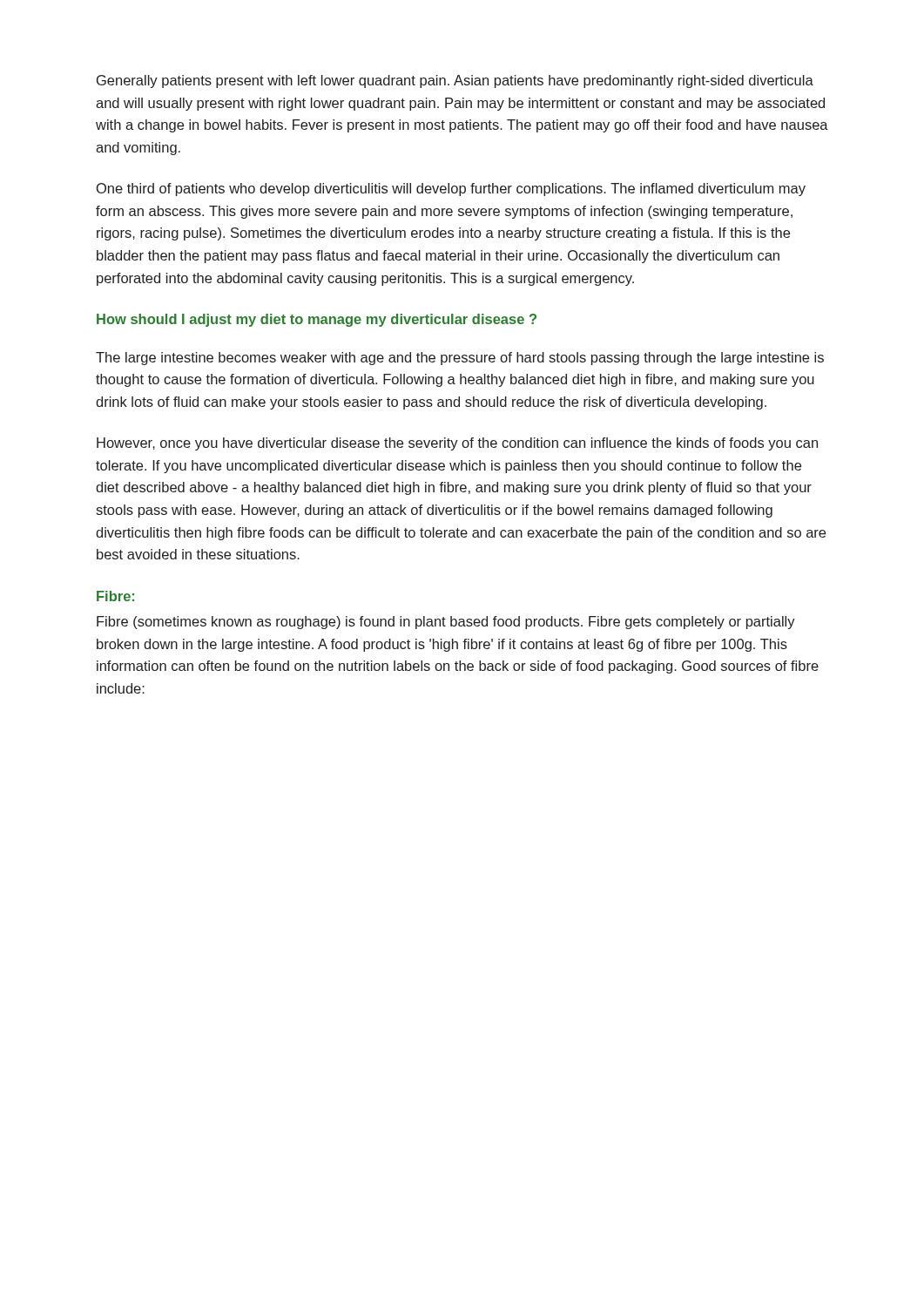Locate the block of text that opens with "The large intestine becomes"
The height and width of the screenshot is (1307, 924).
click(460, 379)
